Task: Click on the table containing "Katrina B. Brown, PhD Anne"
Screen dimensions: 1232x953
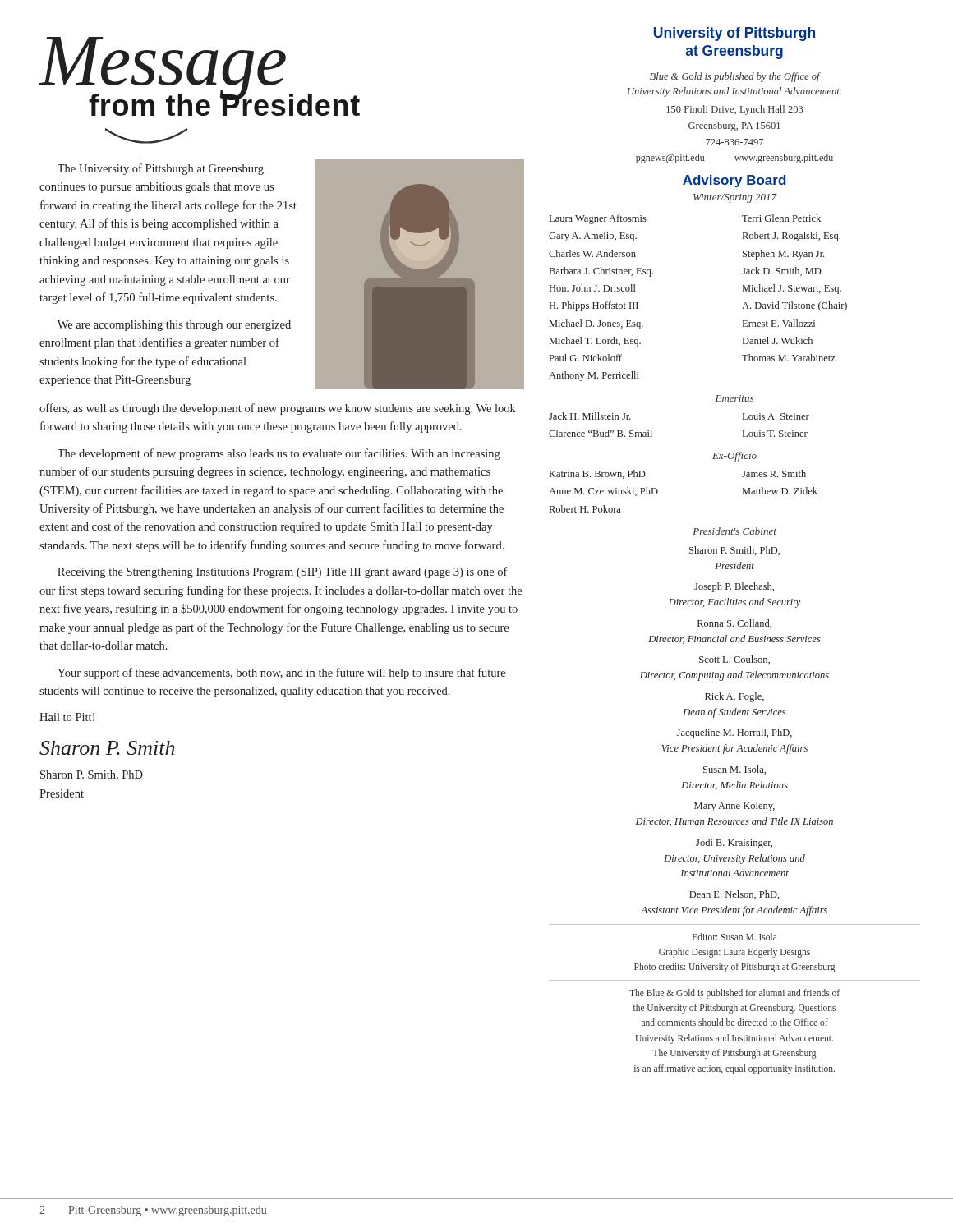Action: pyautogui.click(x=734, y=492)
